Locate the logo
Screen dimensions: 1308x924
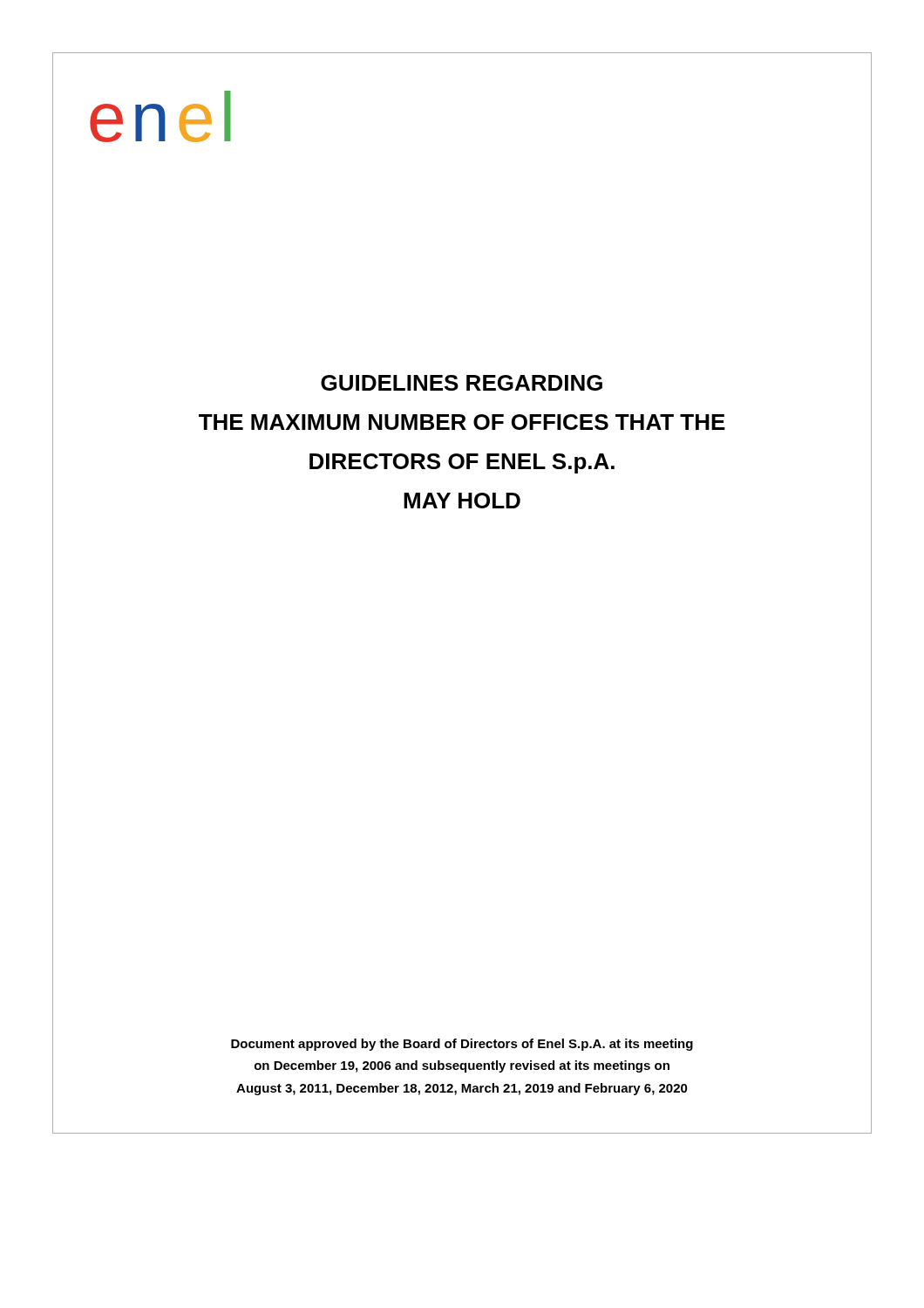tap(174, 115)
